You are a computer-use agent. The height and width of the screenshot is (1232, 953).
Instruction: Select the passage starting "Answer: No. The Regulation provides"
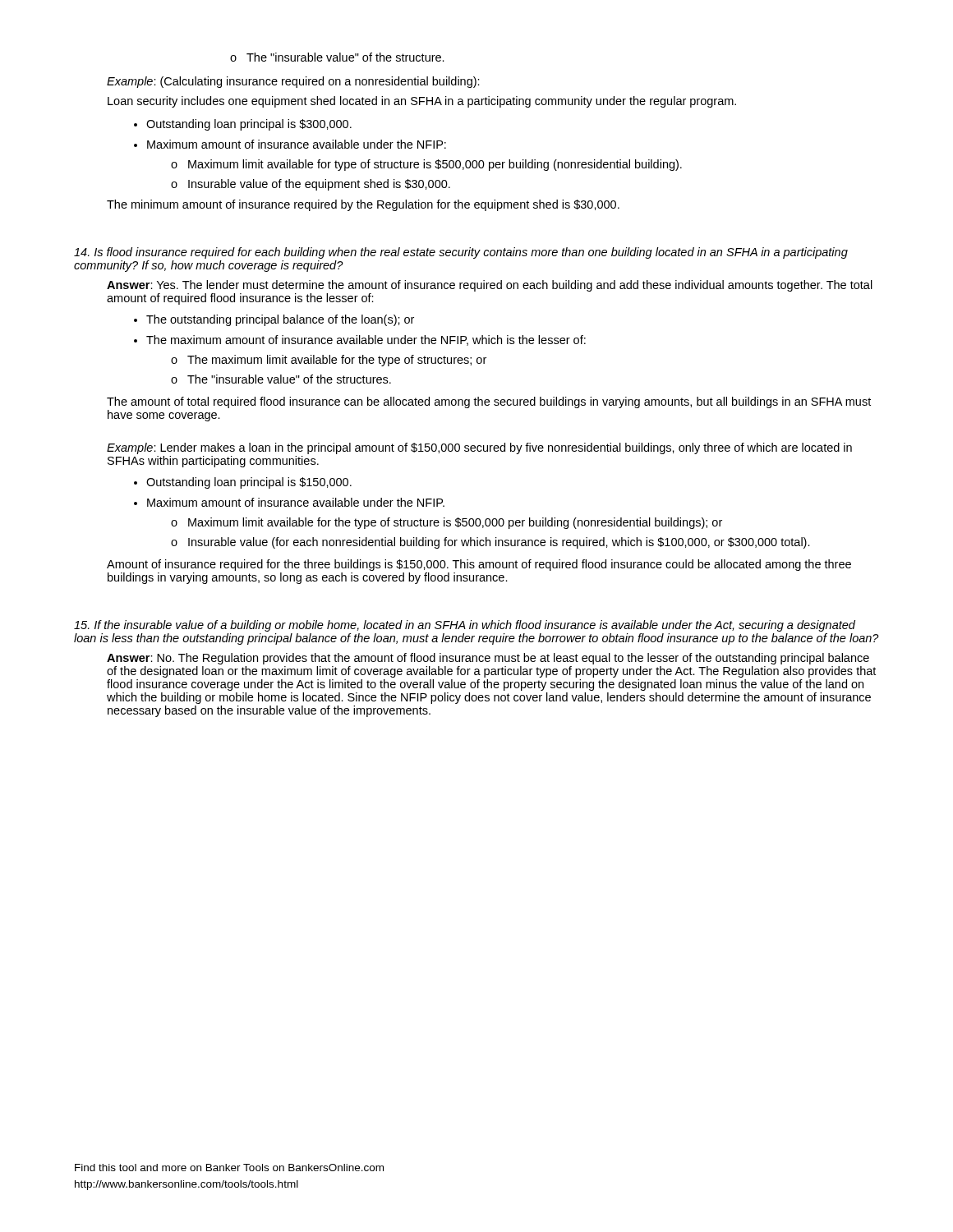[x=491, y=684]
